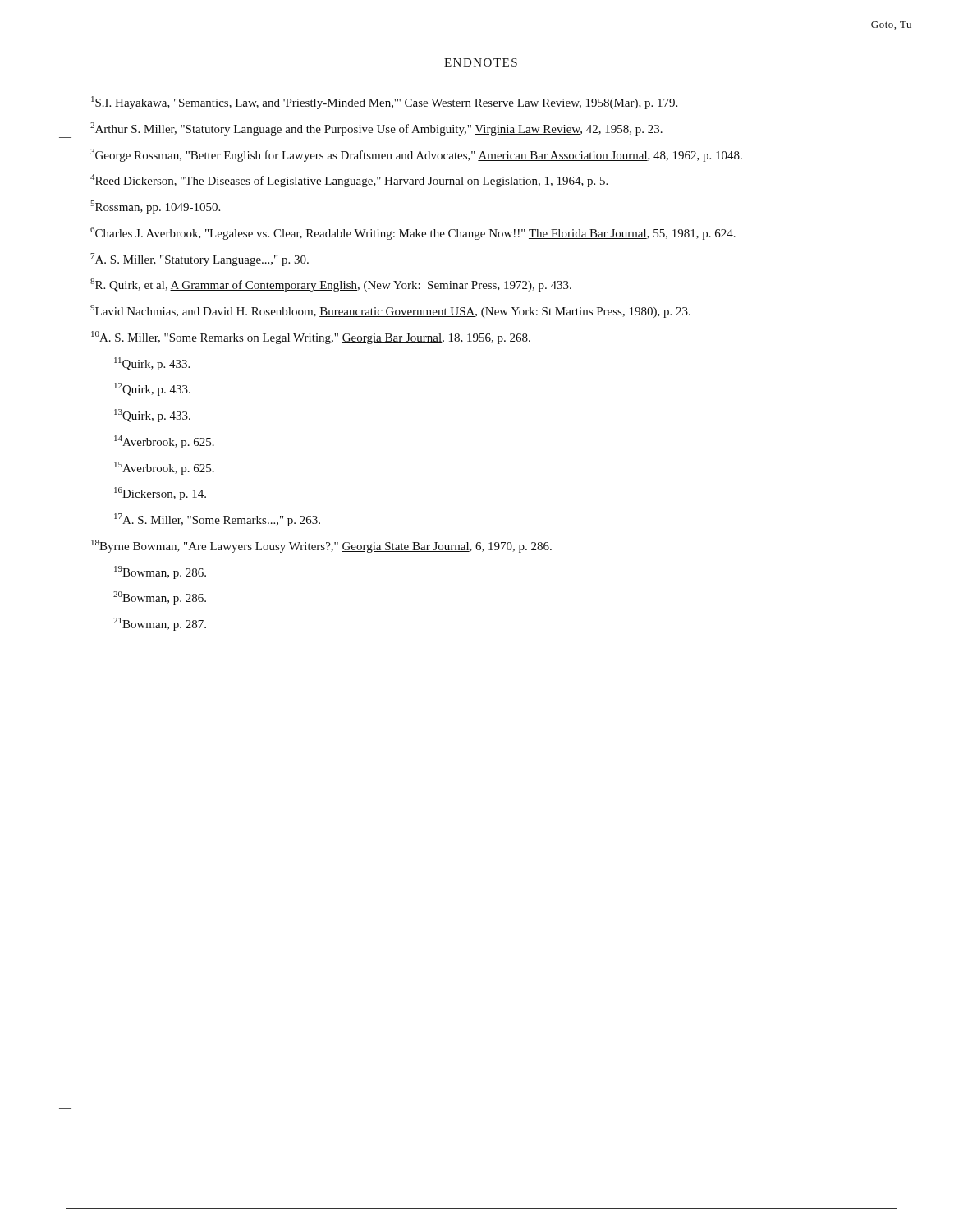Navigate to the block starting "7A. S. Miller, "Statutory Language...," p."
Screen dimensions: 1232x963
tap(200, 258)
